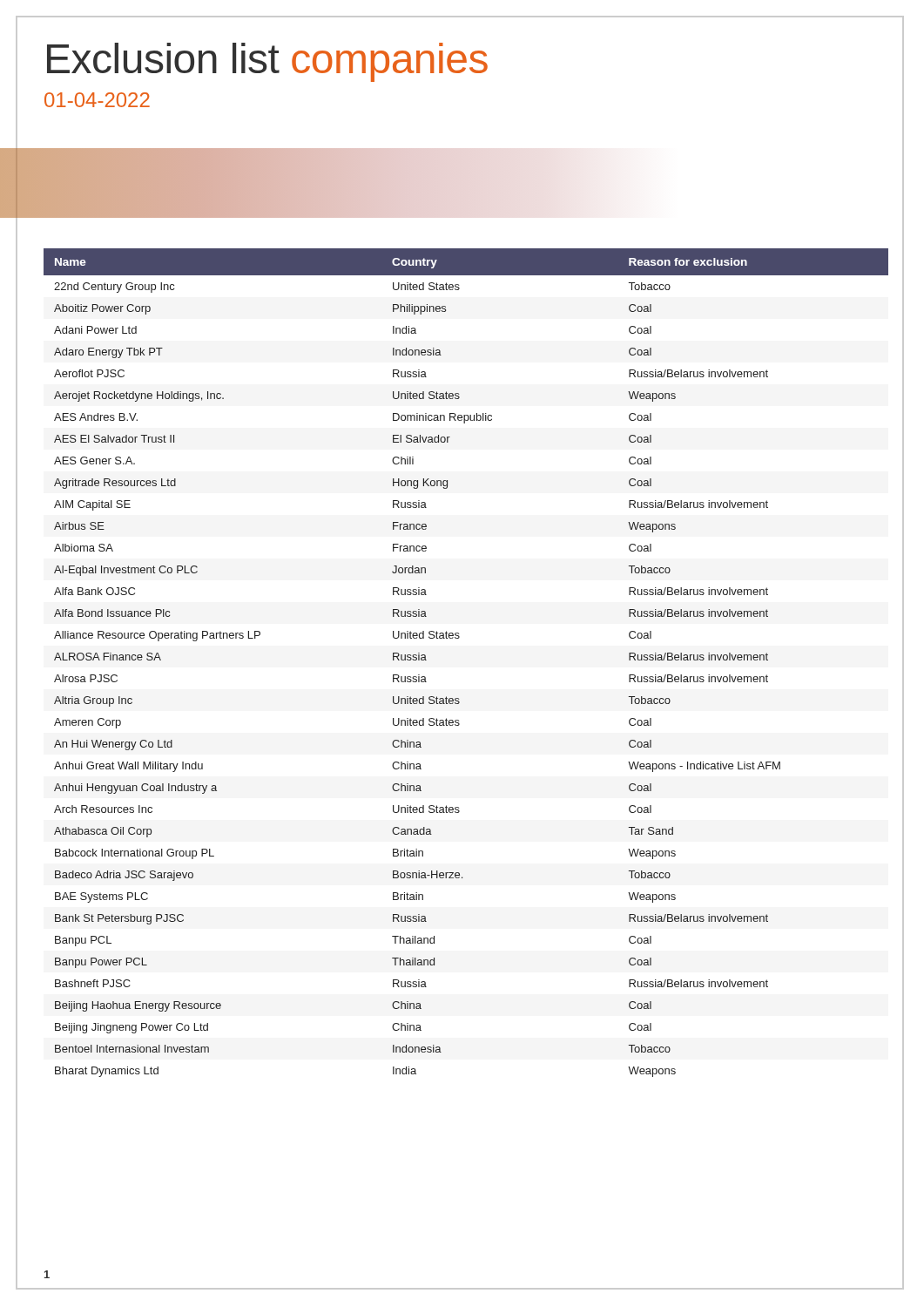The width and height of the screenshot is (924, 1307).
Task: Locate the title that says "Exclusion list companies 01-04-2022"
Action: [266, 74]
